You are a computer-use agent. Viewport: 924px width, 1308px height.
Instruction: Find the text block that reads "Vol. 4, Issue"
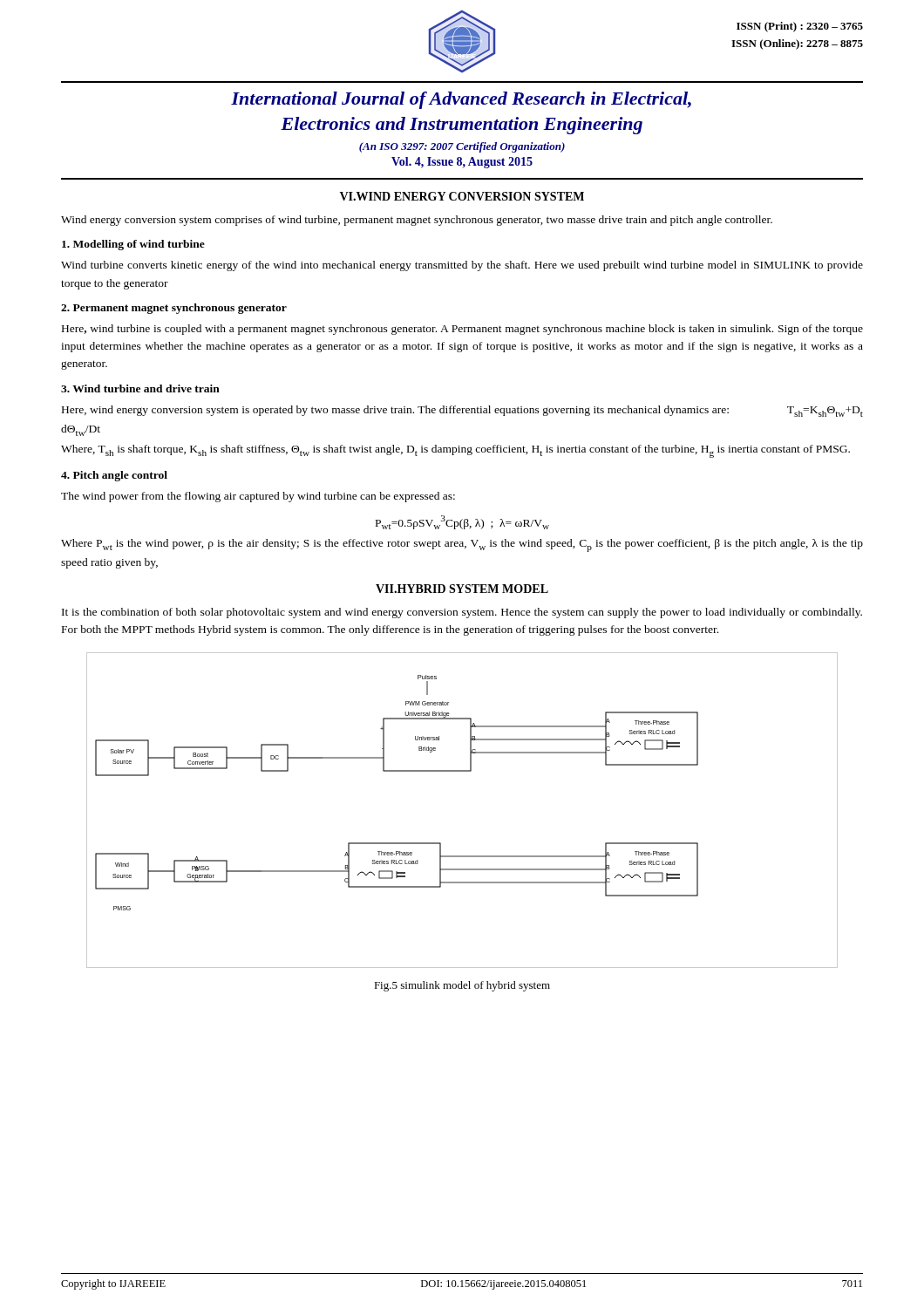tap(462, 162)
